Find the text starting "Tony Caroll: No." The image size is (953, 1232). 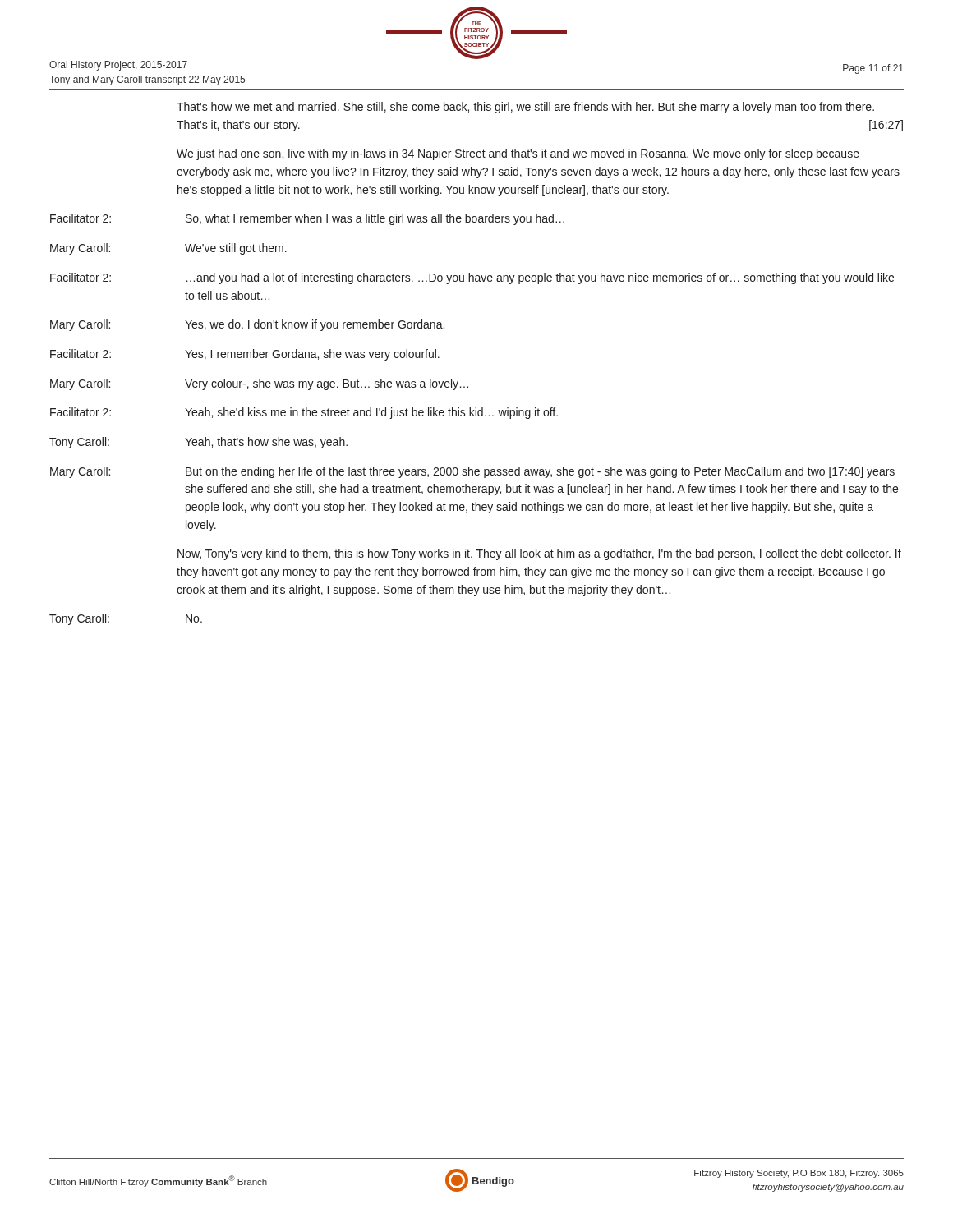79,621
